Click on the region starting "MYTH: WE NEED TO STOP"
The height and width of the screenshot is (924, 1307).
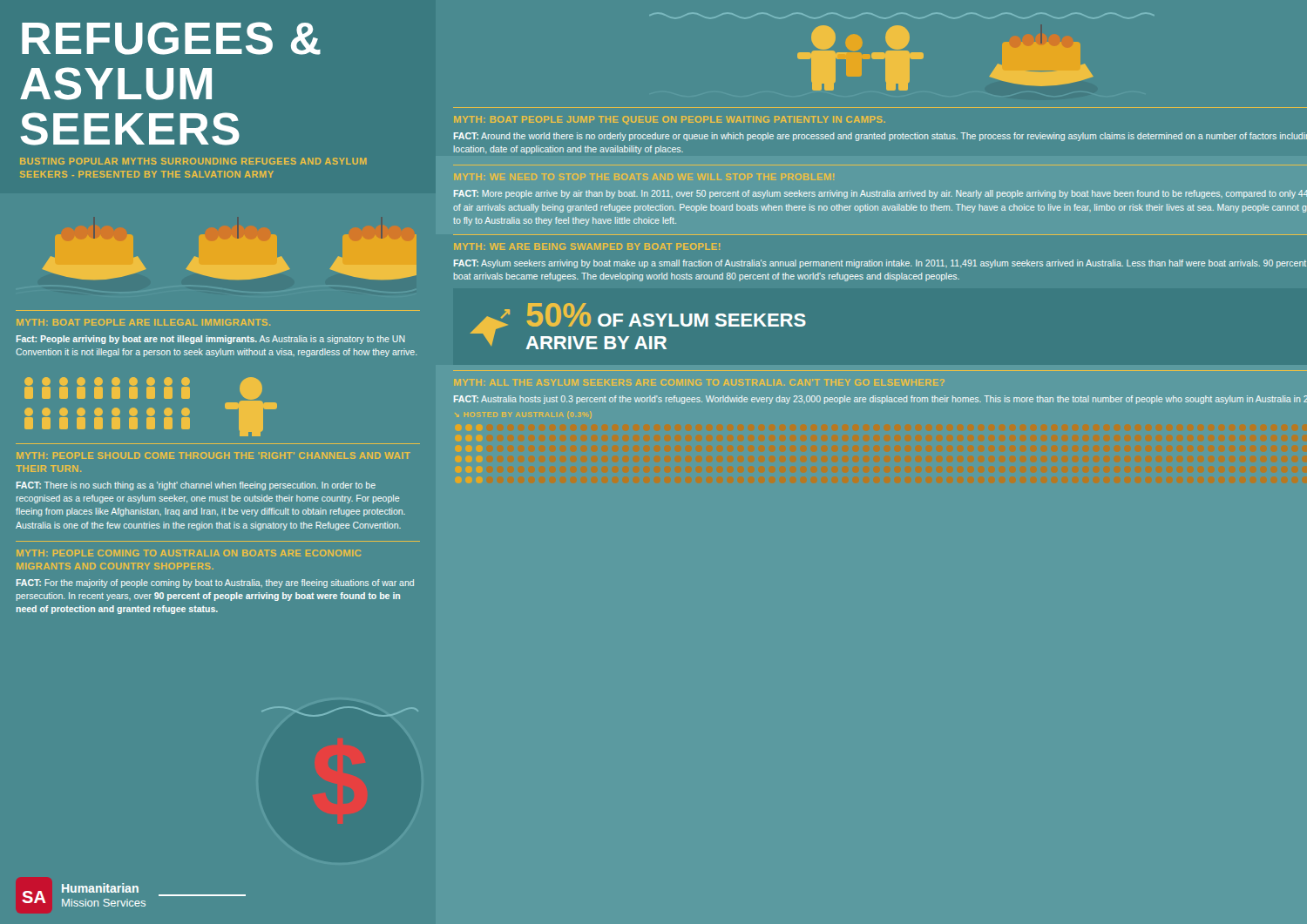tap(644, 177)
